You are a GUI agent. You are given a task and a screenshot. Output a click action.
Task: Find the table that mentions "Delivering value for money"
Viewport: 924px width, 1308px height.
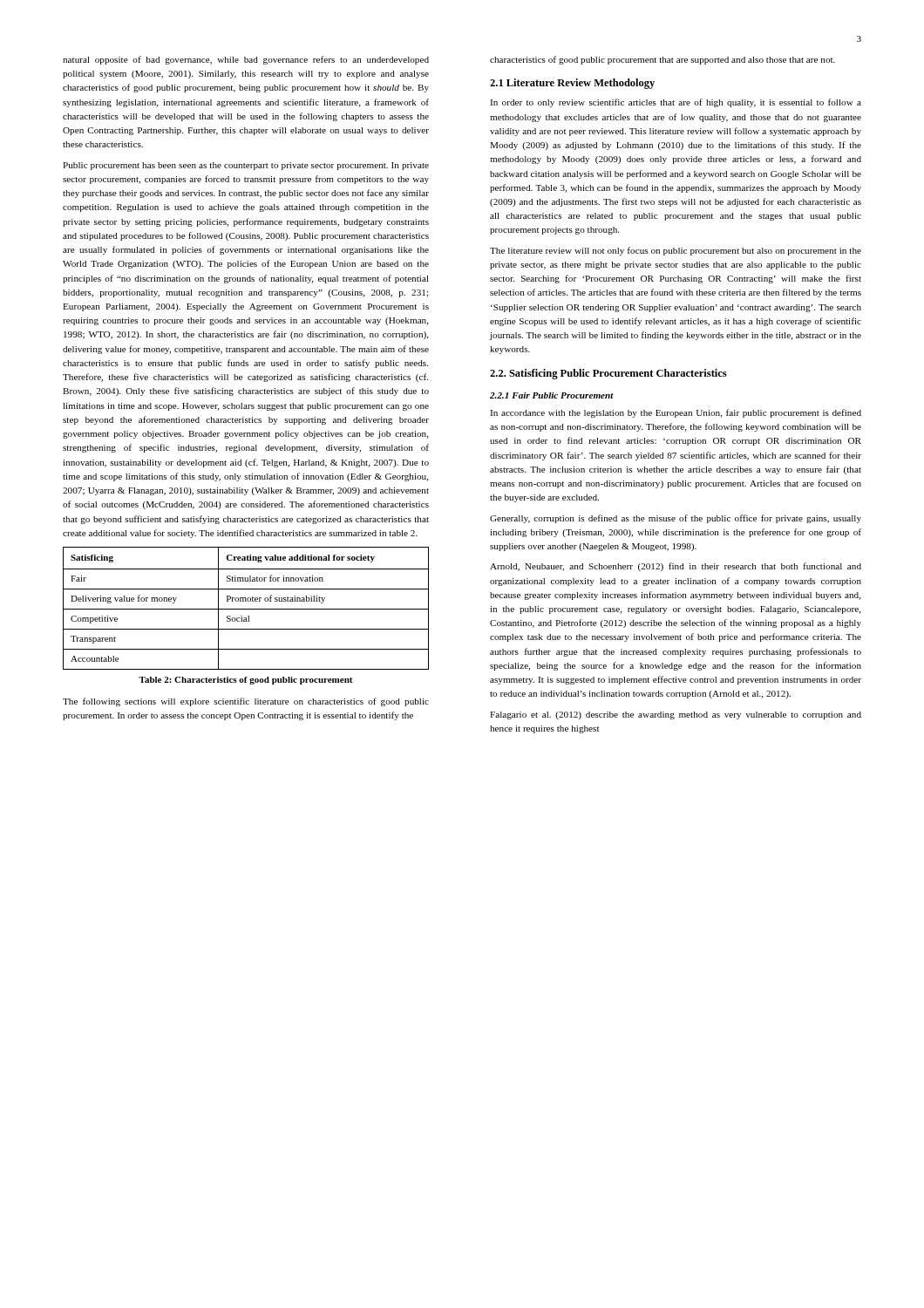246,608
